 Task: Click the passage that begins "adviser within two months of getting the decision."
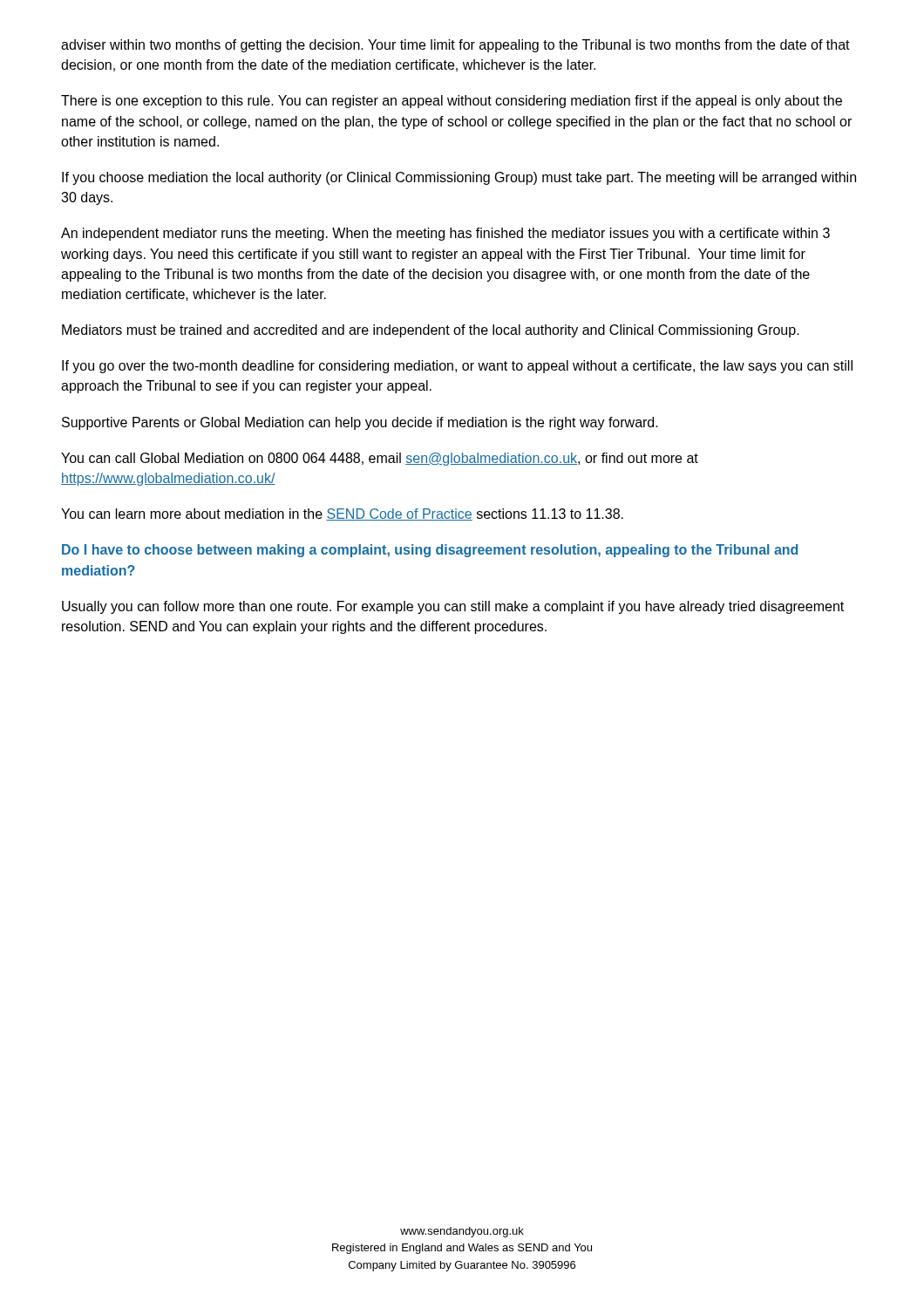(455, 55)
